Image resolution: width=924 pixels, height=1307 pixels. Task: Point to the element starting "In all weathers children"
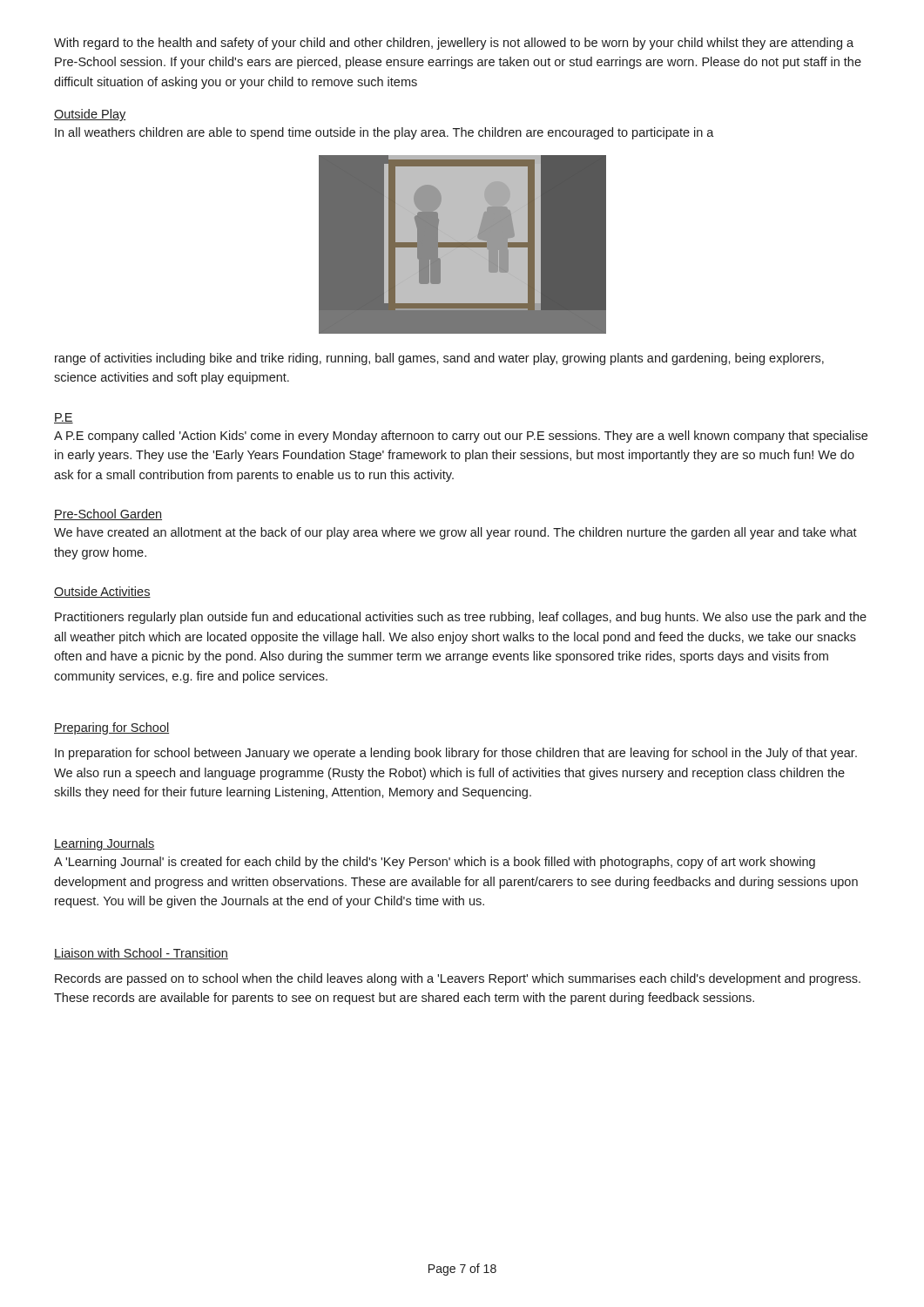[384, 133]
